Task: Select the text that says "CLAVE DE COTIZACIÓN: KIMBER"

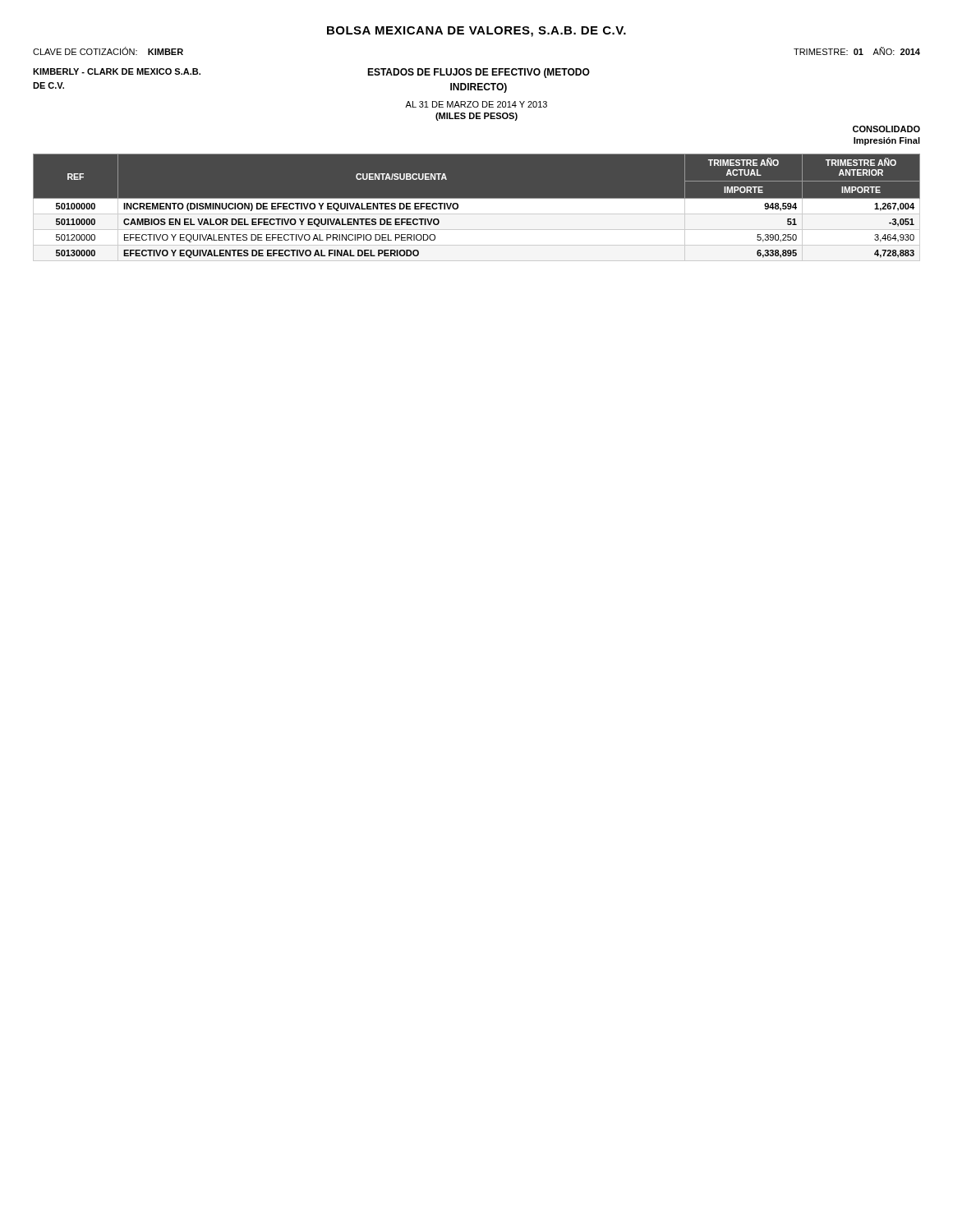Action: click(108, 52)
